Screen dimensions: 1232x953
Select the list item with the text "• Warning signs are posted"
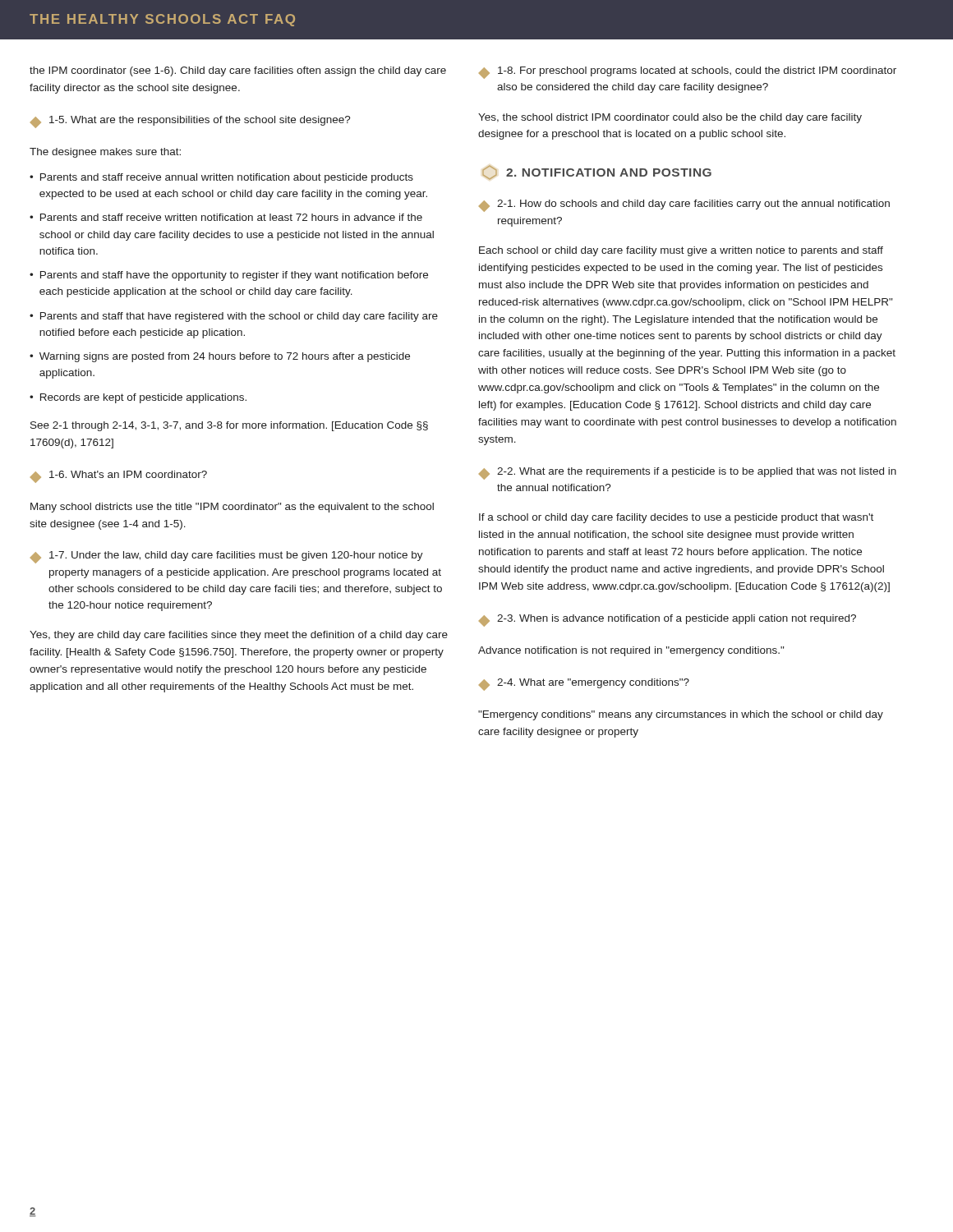tap(239, 365)
